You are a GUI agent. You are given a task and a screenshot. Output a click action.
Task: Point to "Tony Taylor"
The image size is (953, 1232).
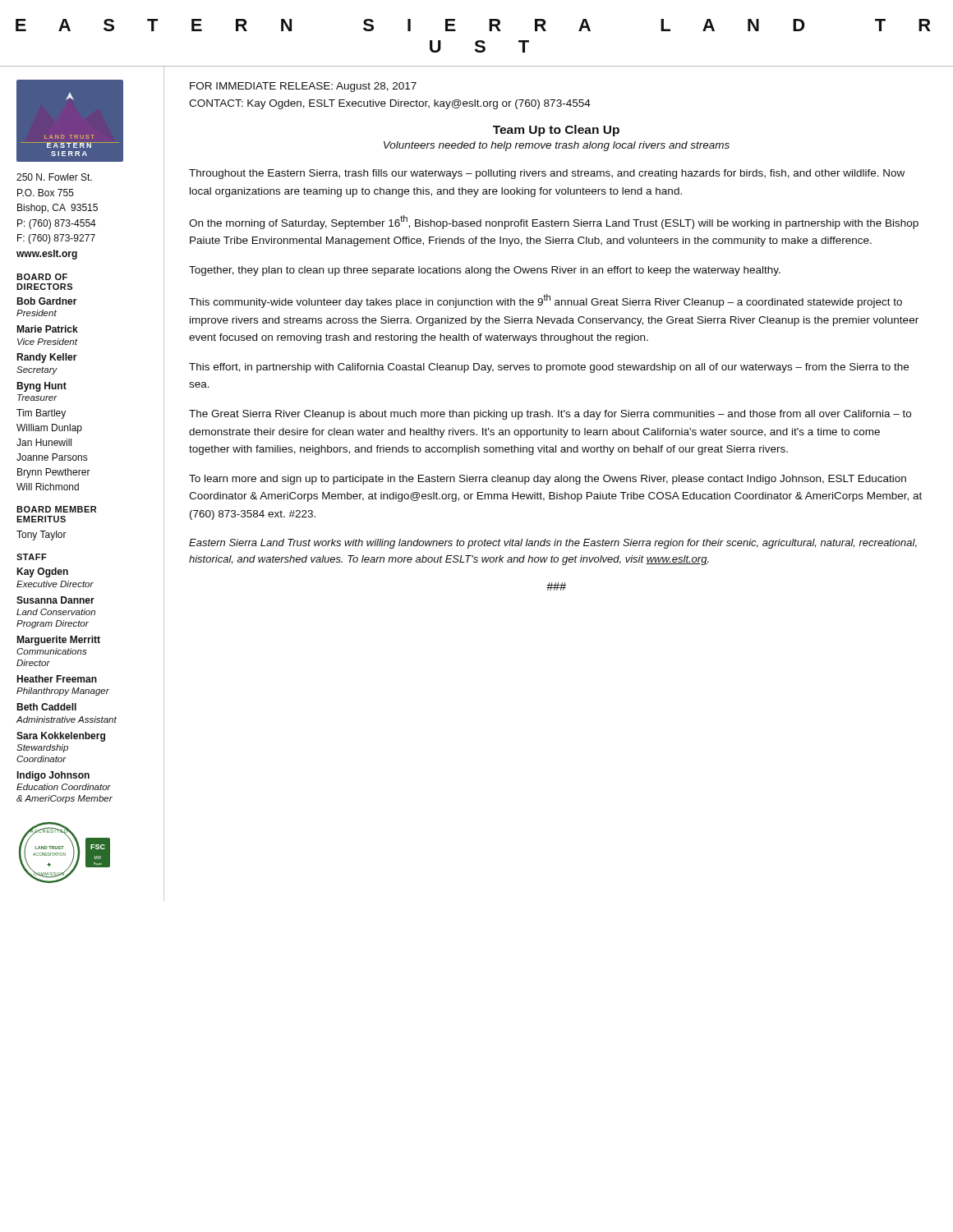click(41, 536)
